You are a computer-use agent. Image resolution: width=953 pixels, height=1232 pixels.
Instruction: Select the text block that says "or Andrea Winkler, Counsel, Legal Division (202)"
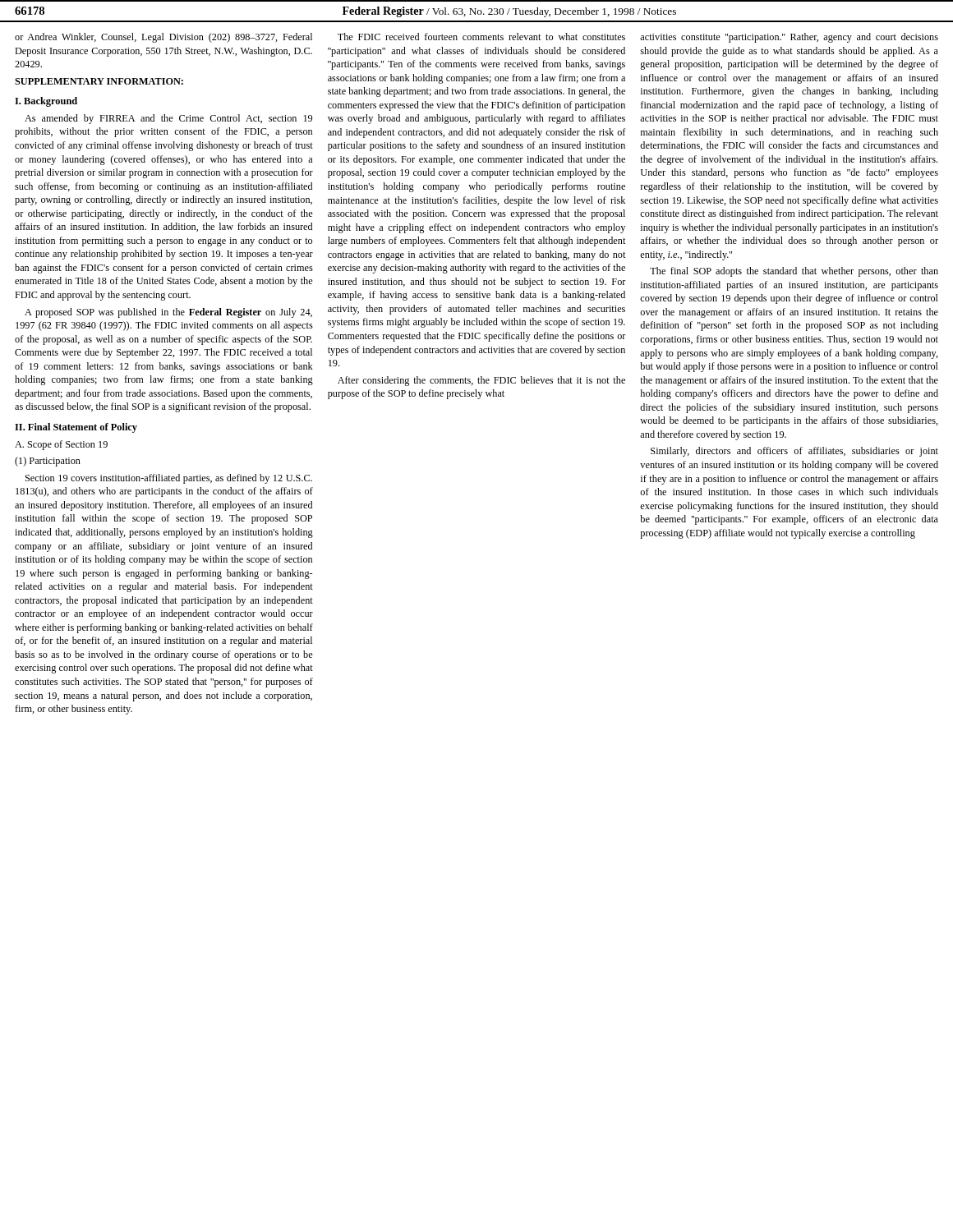pyautogui.click(x=164, y=59)
